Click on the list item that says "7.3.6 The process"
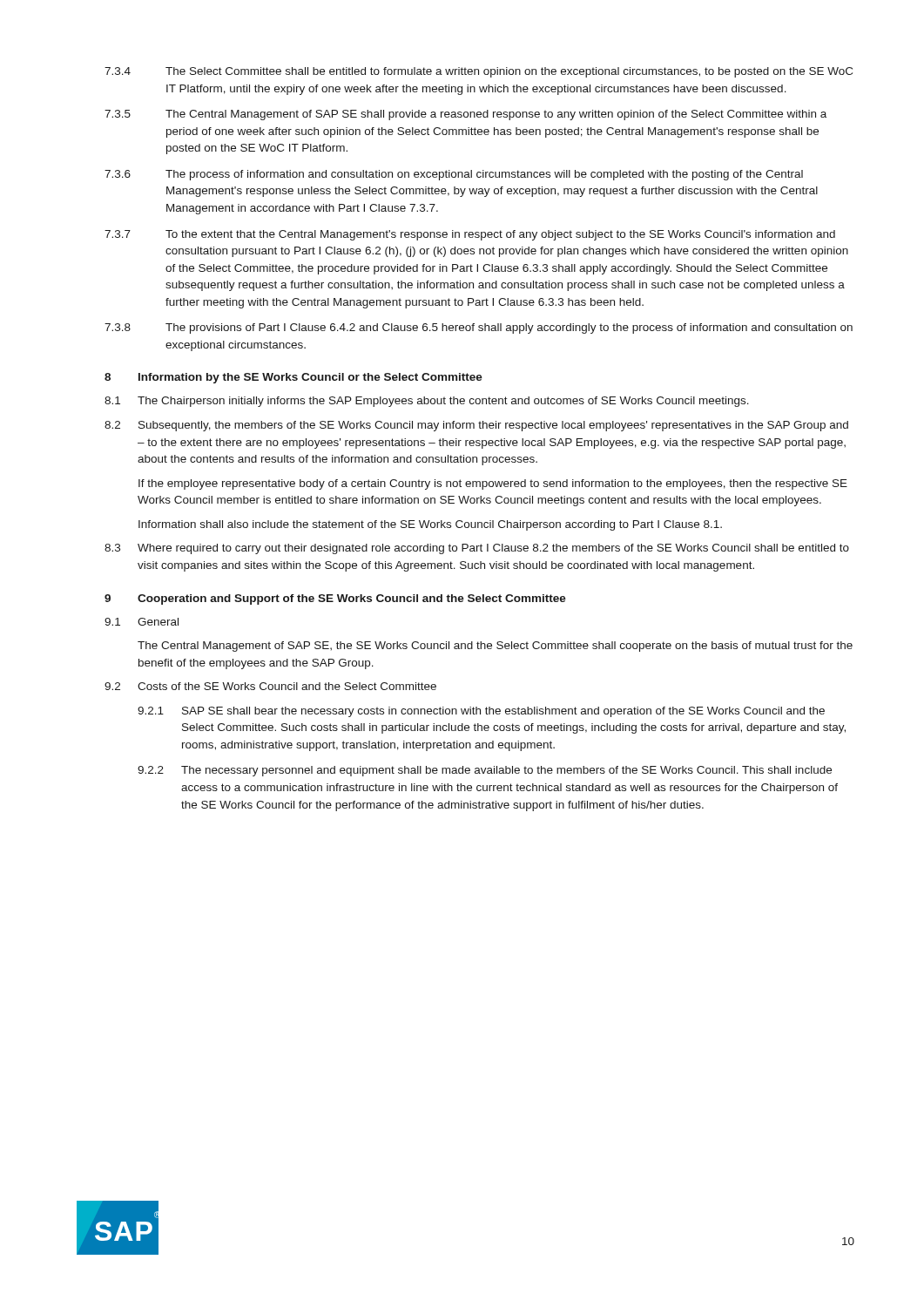The image size is (924, 1307). point(479,191)
